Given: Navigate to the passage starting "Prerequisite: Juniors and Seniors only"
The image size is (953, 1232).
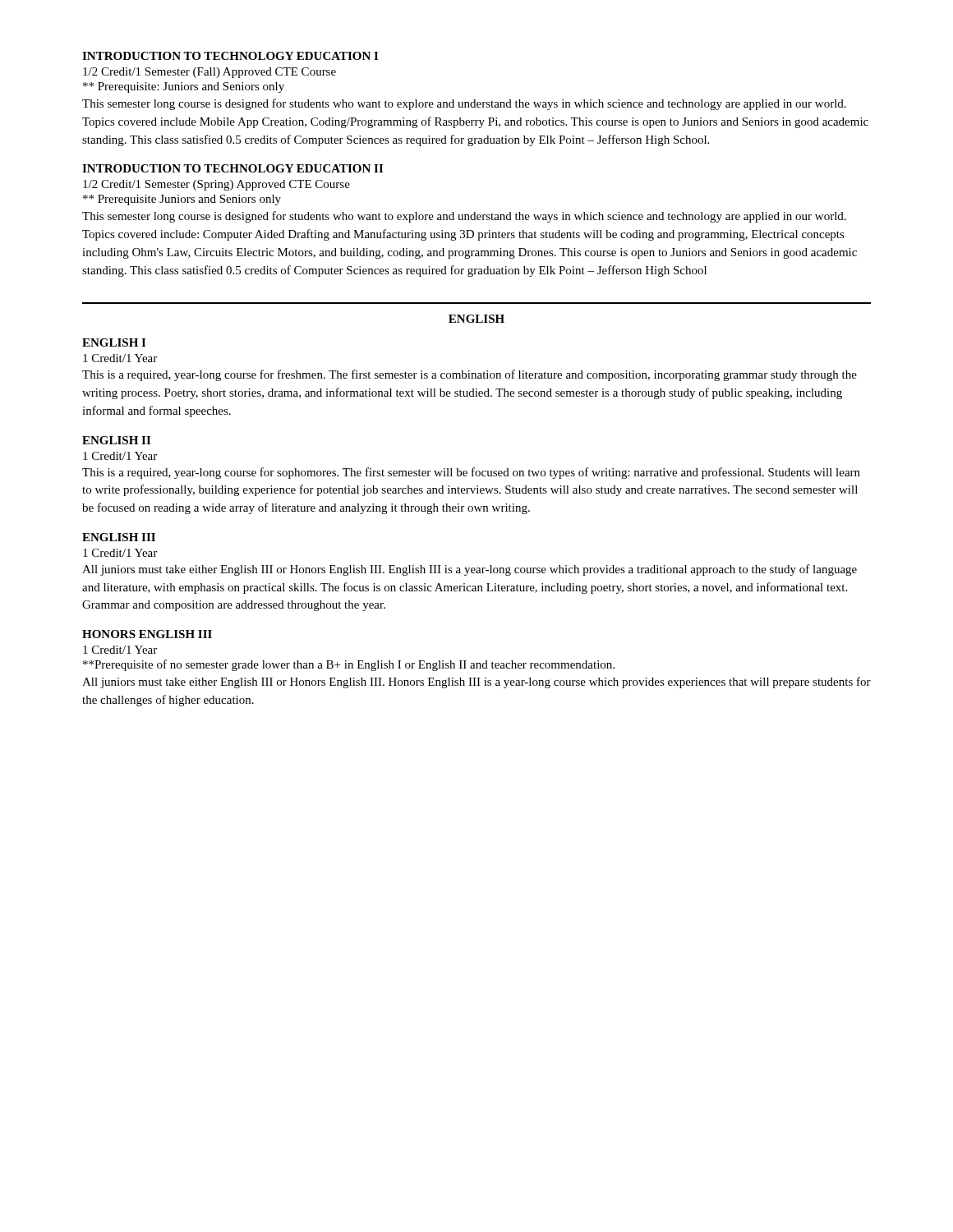Looking at the screenshot, I should (183, 86).
